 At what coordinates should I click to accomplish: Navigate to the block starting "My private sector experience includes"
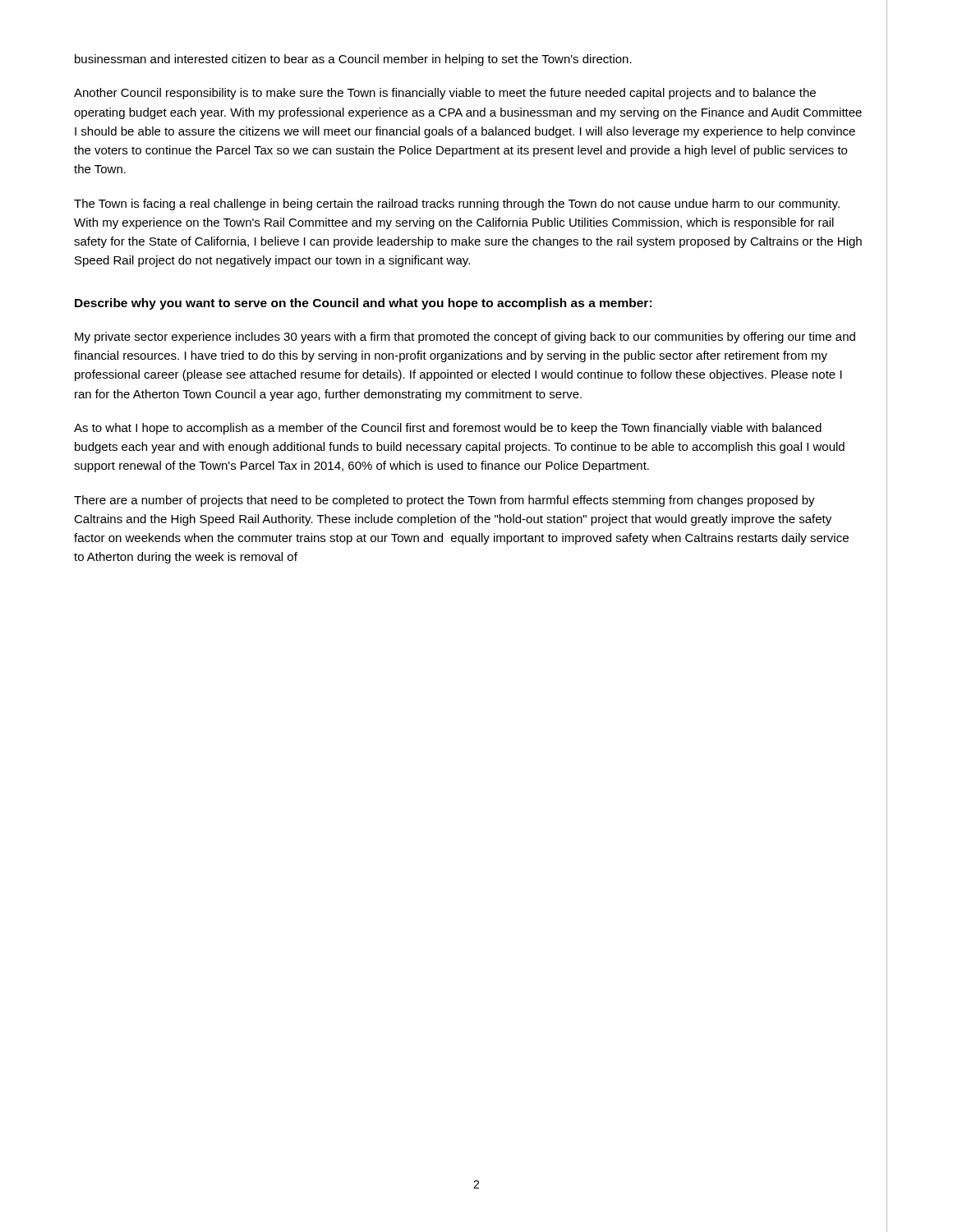465,365
